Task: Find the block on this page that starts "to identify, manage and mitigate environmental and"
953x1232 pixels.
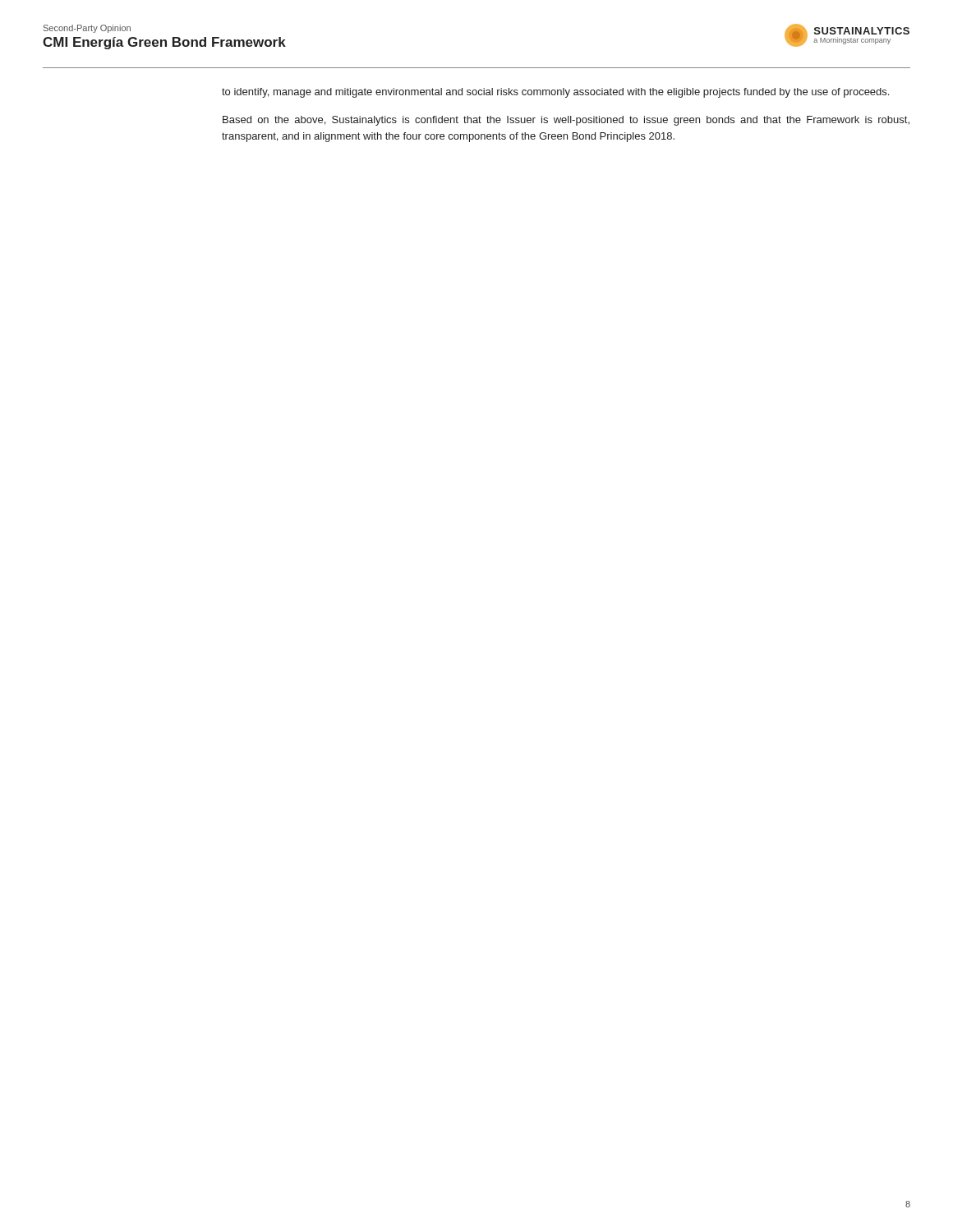Action: [556, 92]
